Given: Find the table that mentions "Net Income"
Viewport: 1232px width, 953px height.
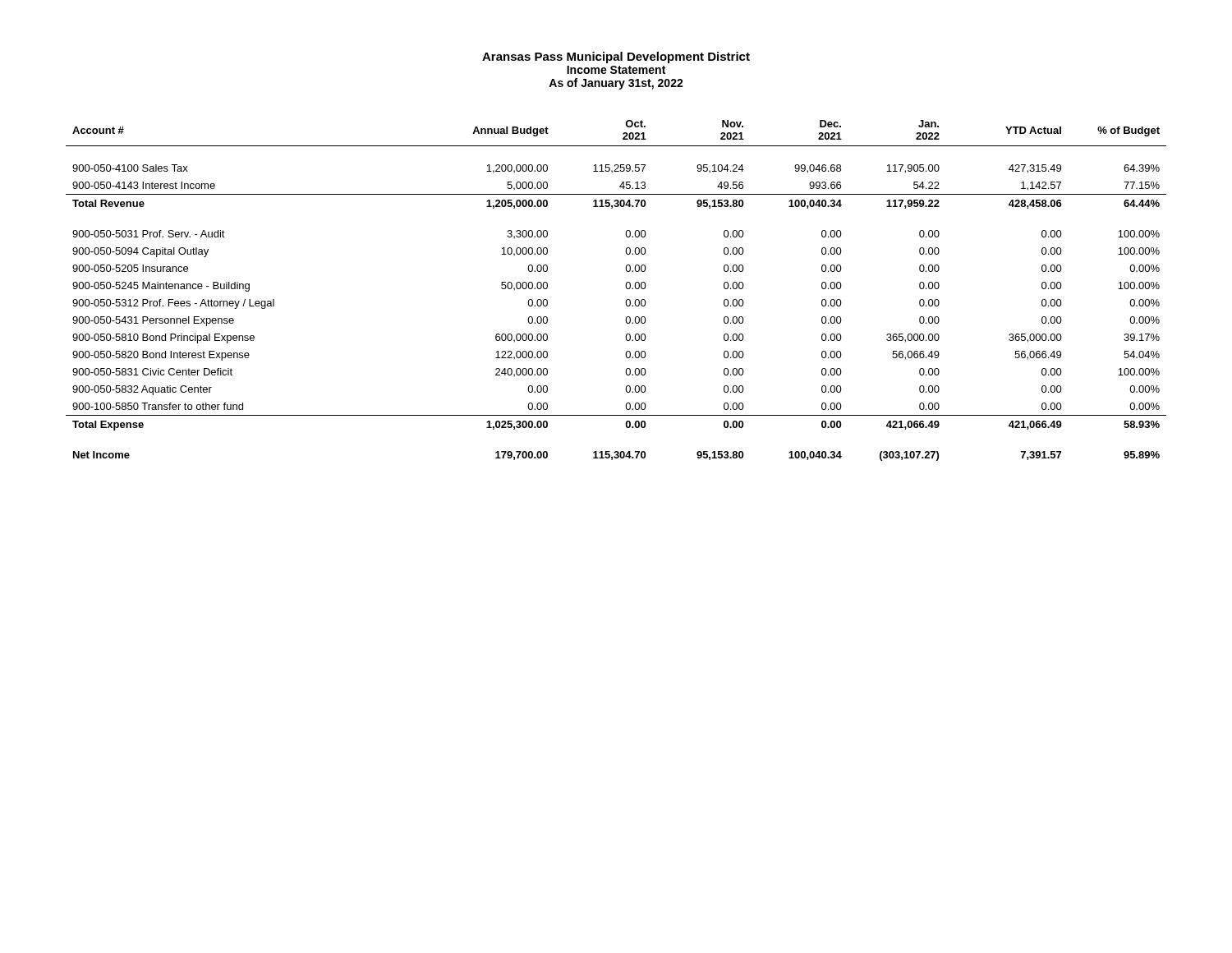Looking at the screenshot, I should [616, 289].
